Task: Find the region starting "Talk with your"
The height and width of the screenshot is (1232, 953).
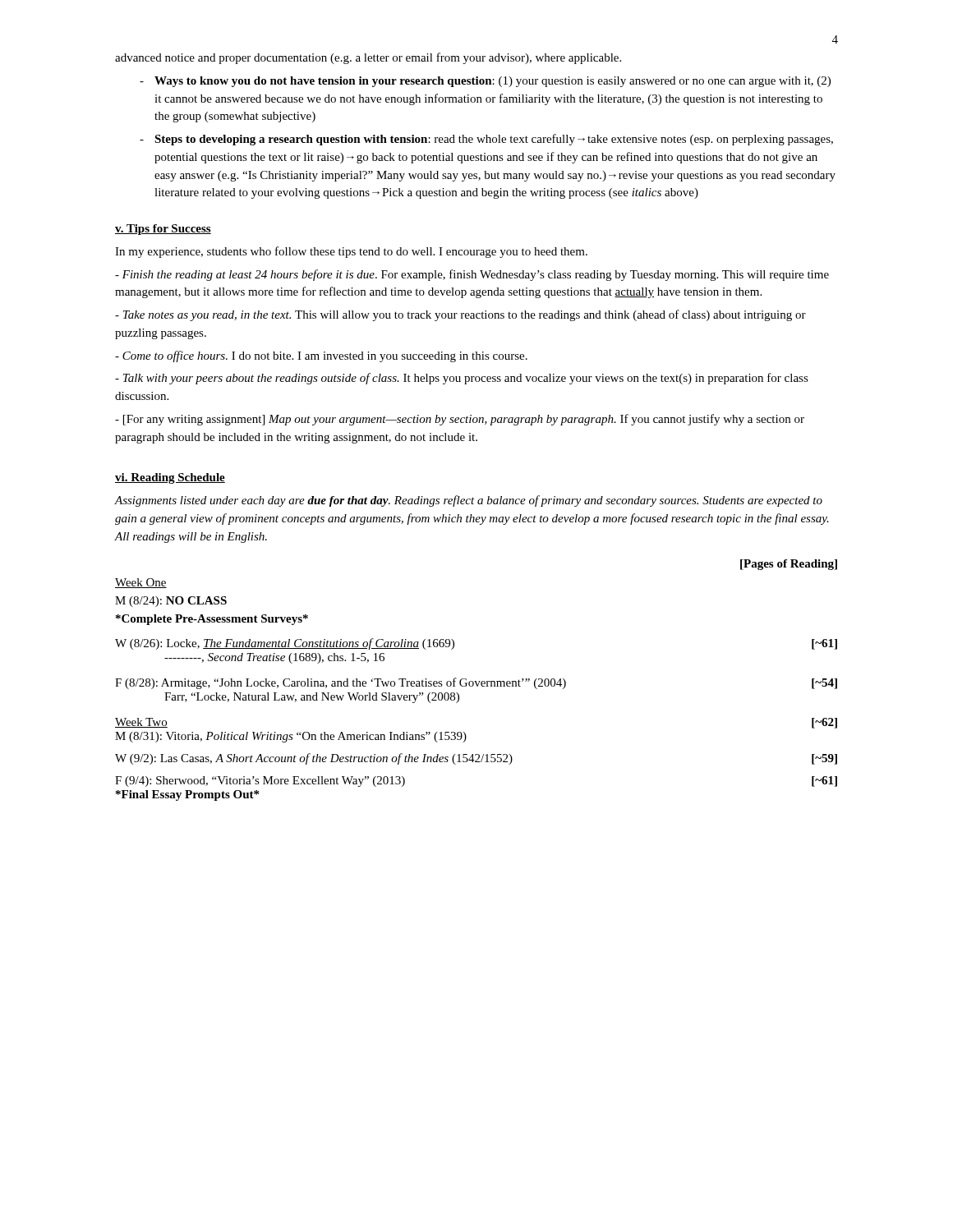Action: tap(476, 388)
